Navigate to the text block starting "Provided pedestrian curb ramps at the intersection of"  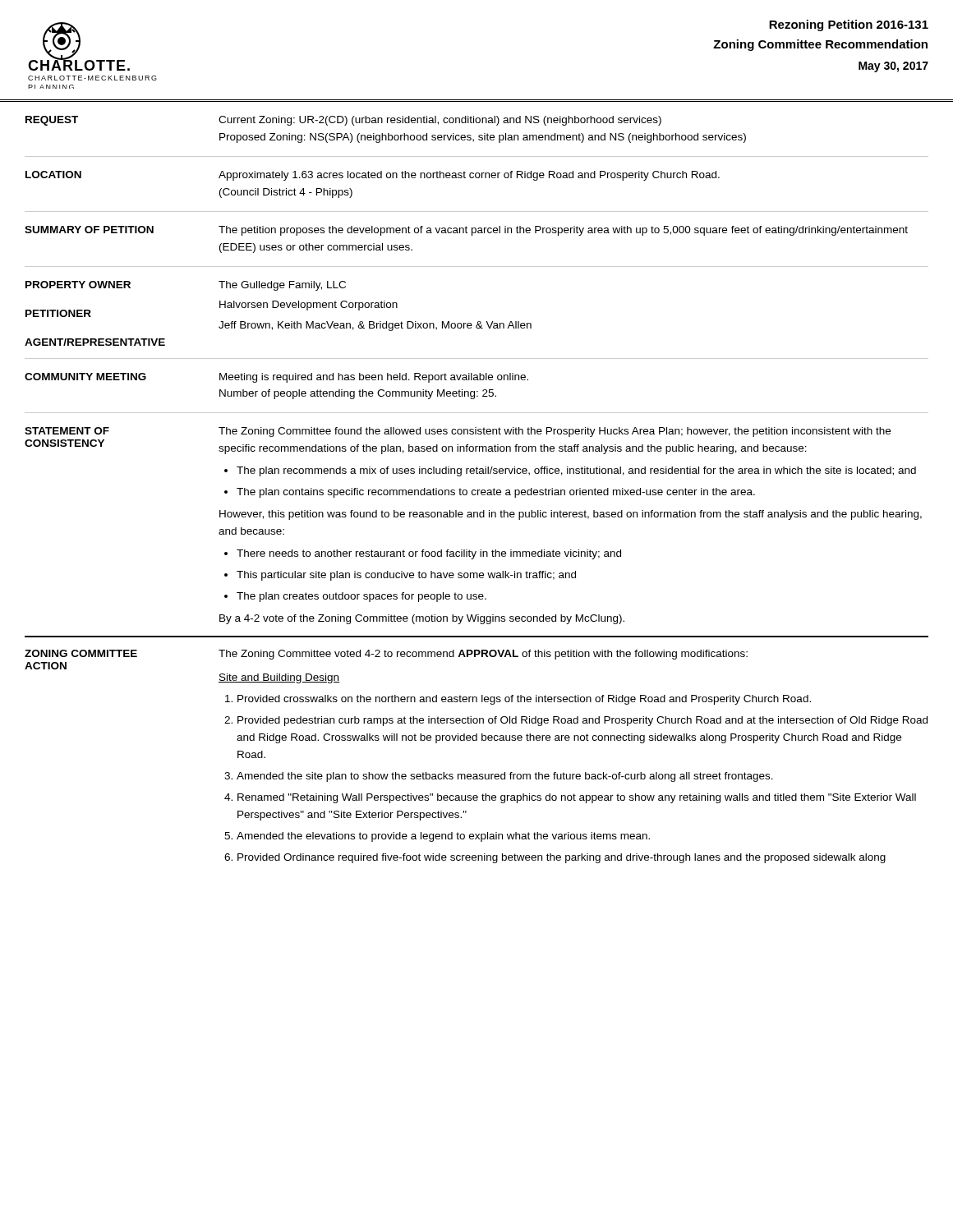pyautogui.click(x=582, y=737)
